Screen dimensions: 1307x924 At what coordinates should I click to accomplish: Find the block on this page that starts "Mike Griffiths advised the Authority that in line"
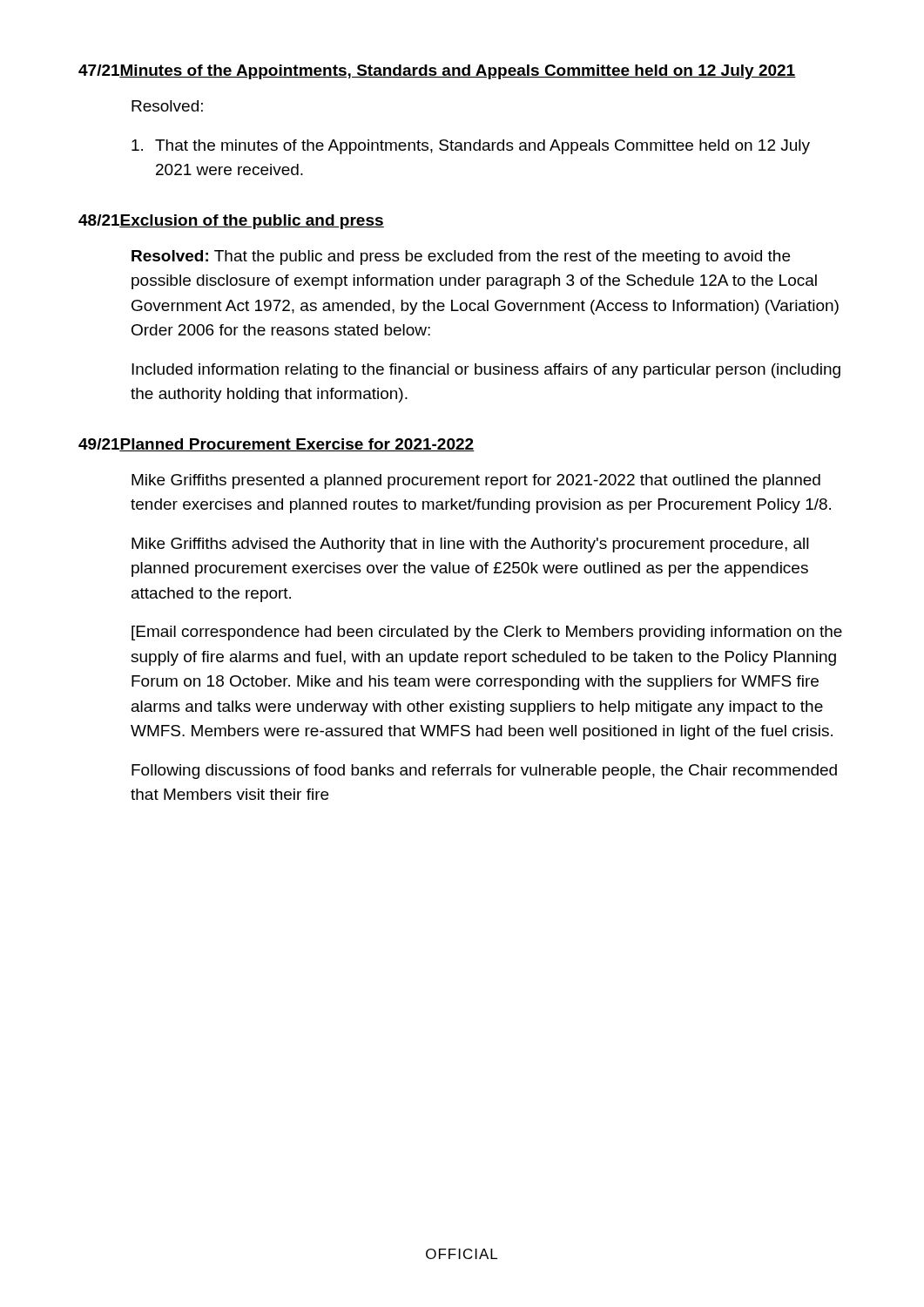tap(470, 568)
